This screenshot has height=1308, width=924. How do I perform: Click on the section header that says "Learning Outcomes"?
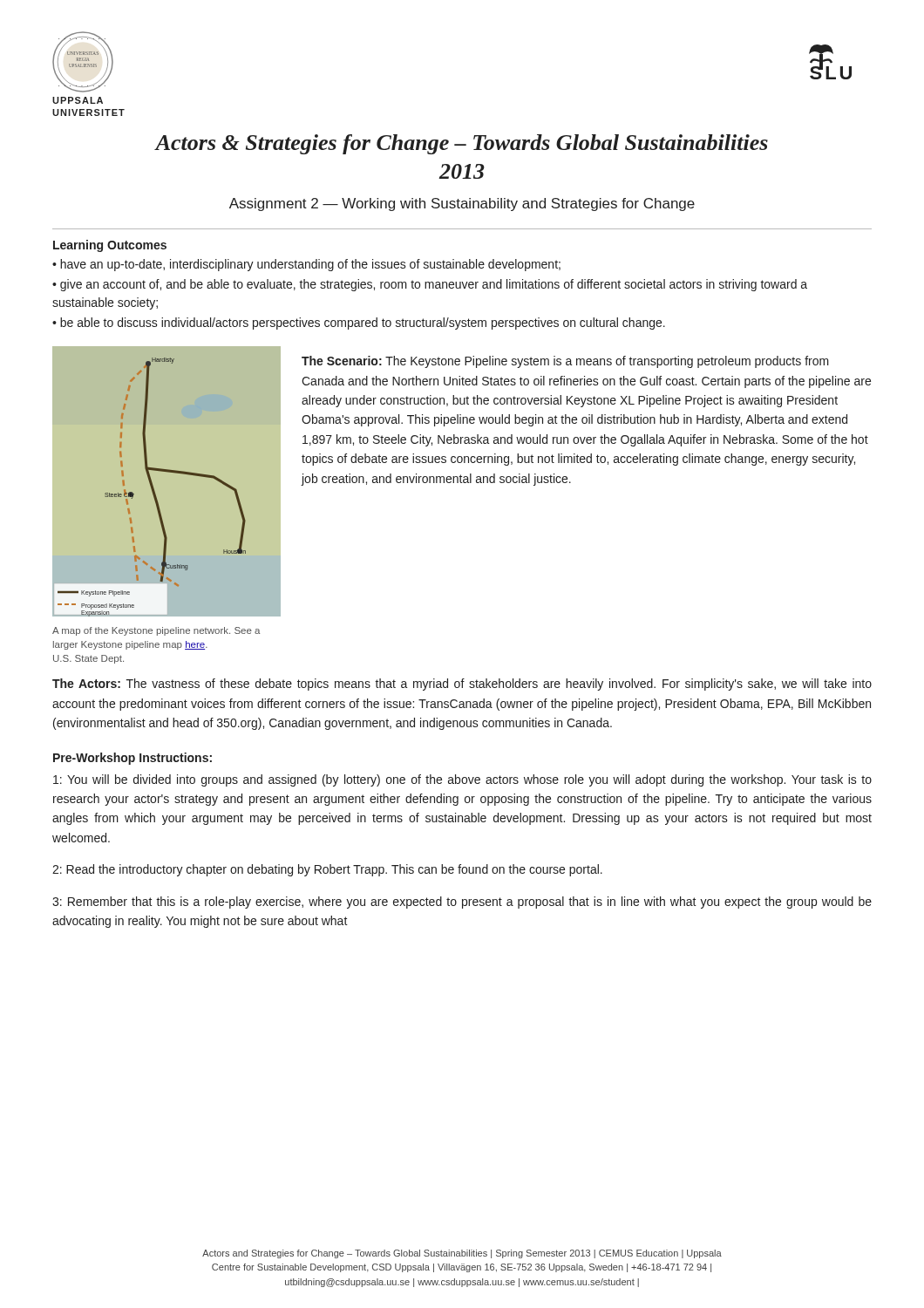110,245
